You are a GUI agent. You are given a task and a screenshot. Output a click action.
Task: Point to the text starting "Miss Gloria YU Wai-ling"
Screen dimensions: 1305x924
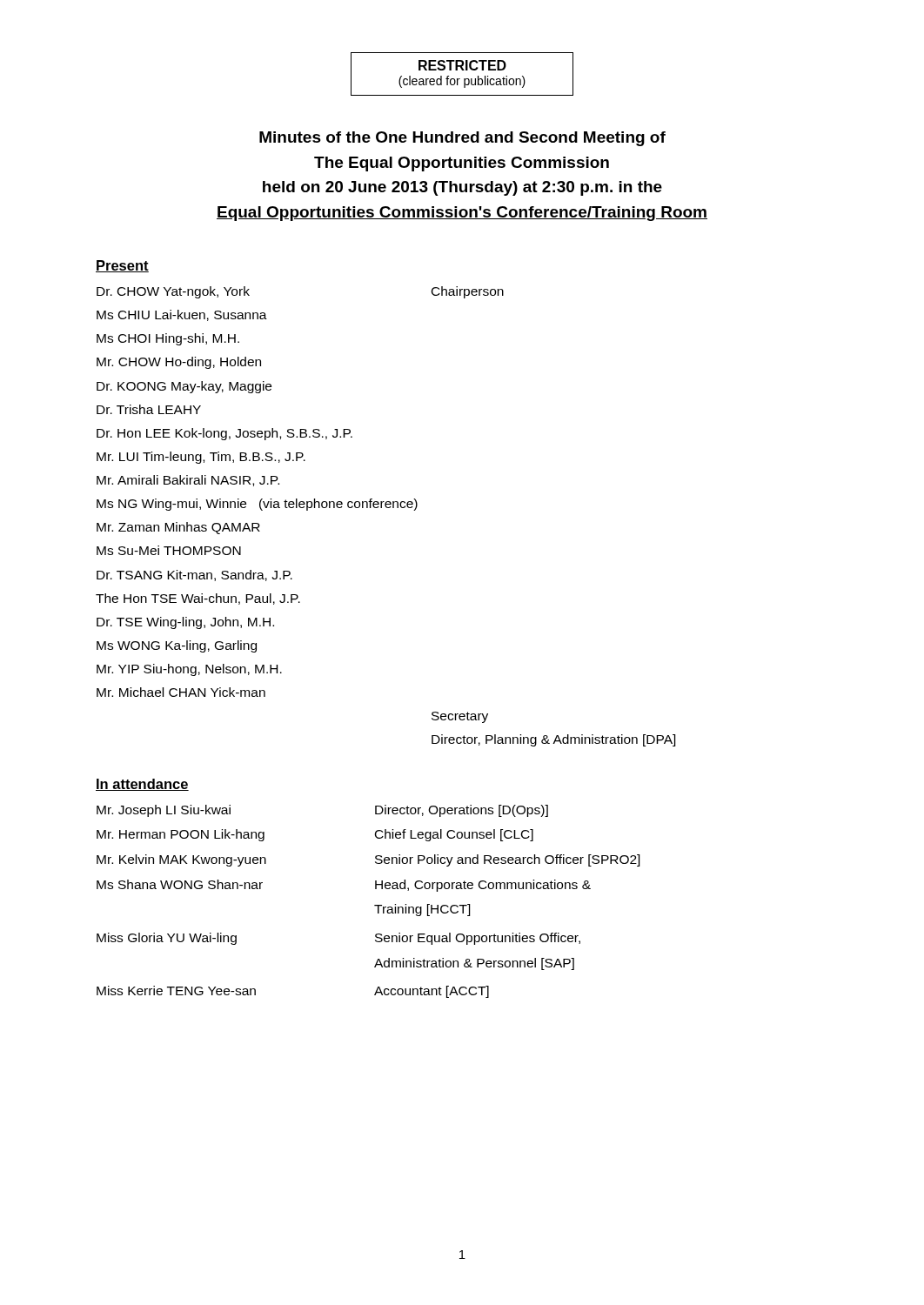pos(167,937)
